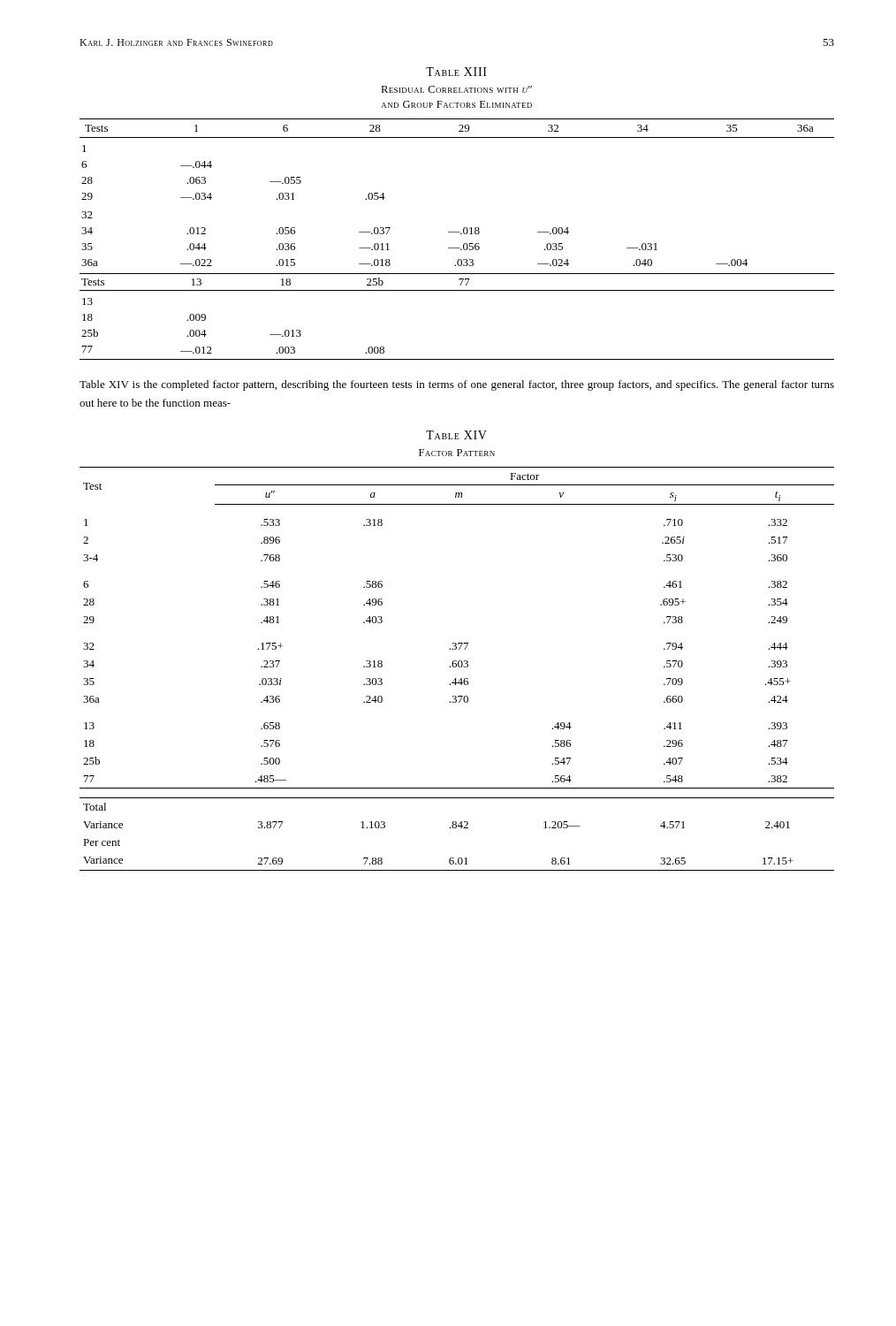Click on the section header that reads "Residual Correlations with u″"
Image resolution: width=896 pixels, height=1326 pixels.
457,89
